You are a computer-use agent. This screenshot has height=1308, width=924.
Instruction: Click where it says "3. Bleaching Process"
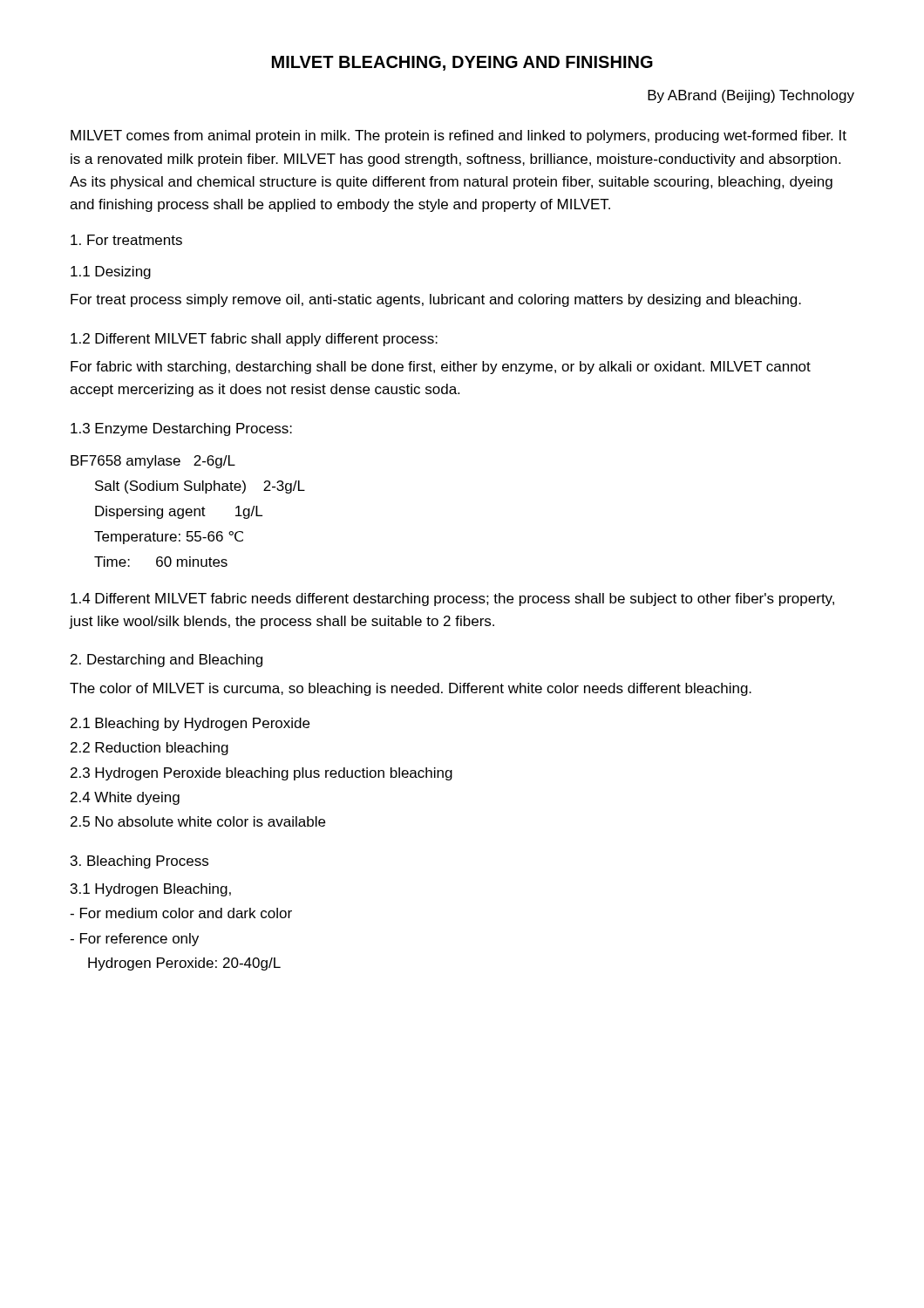(x=139, y=861)
